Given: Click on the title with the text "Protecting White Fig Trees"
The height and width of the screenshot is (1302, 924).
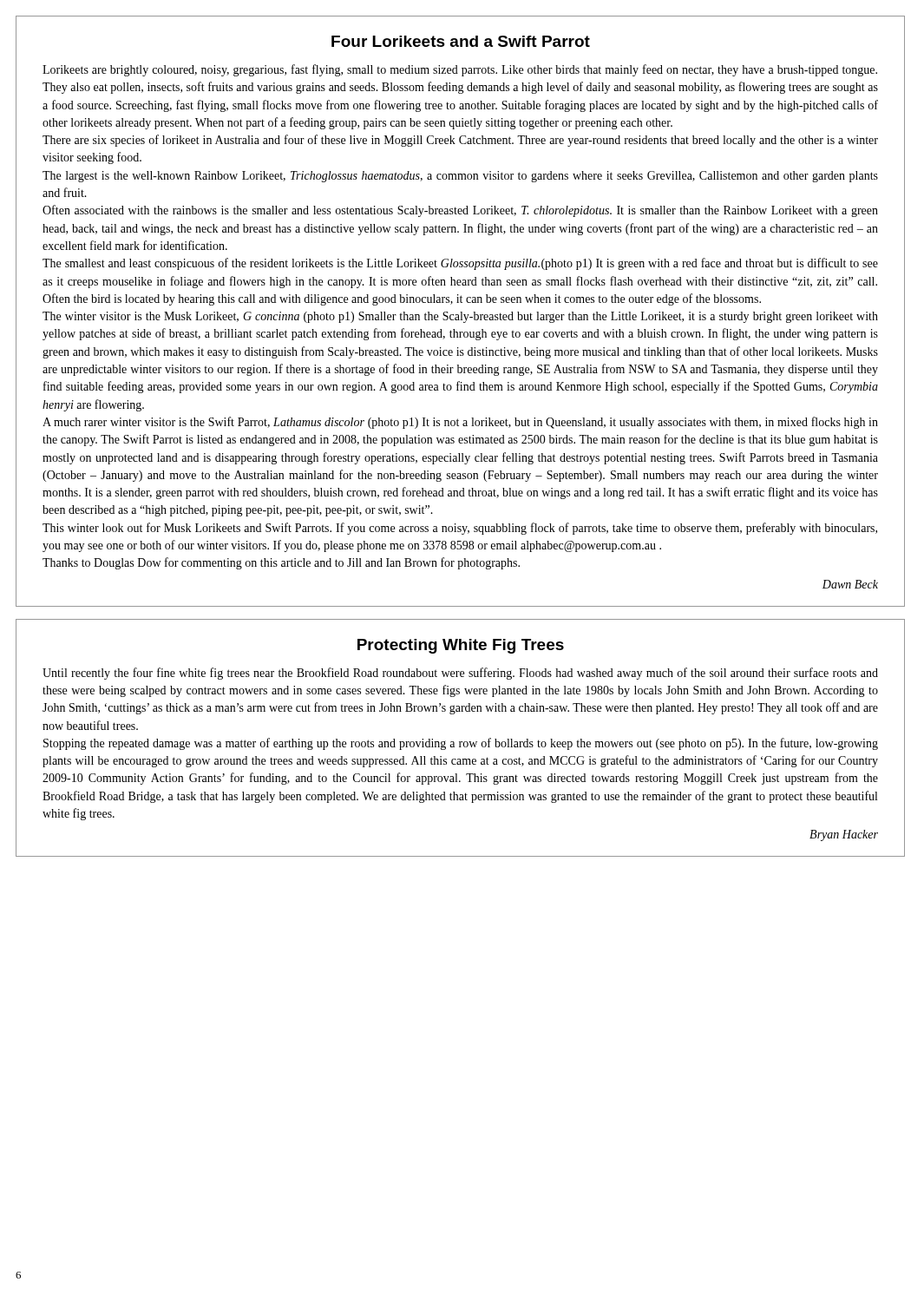Looking at the screenshot, I should click(x=460, y=644).
